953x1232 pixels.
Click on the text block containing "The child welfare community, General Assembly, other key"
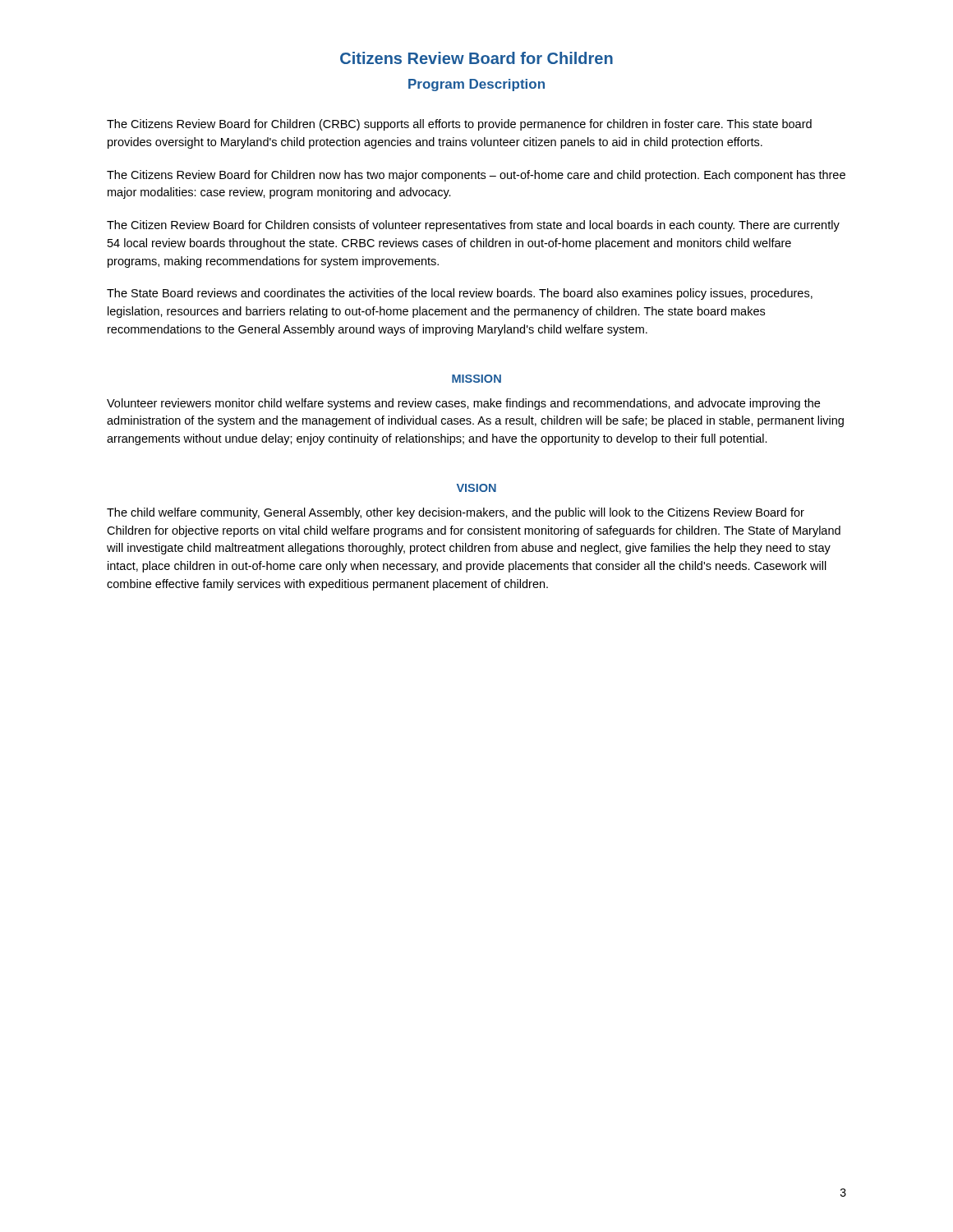click(x=474, y=548)
